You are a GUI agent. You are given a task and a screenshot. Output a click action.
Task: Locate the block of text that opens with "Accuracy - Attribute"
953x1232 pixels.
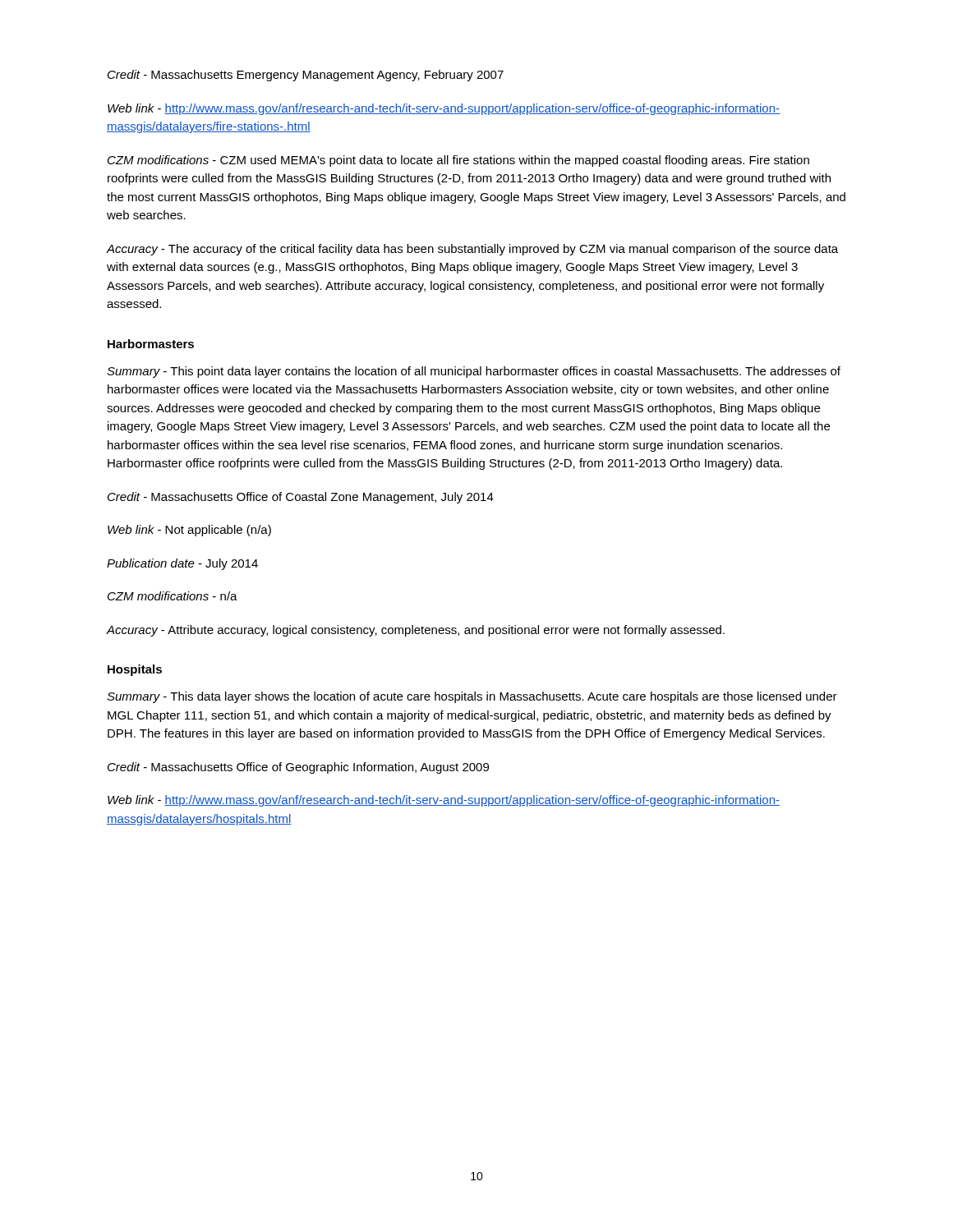tap(416, 629)
